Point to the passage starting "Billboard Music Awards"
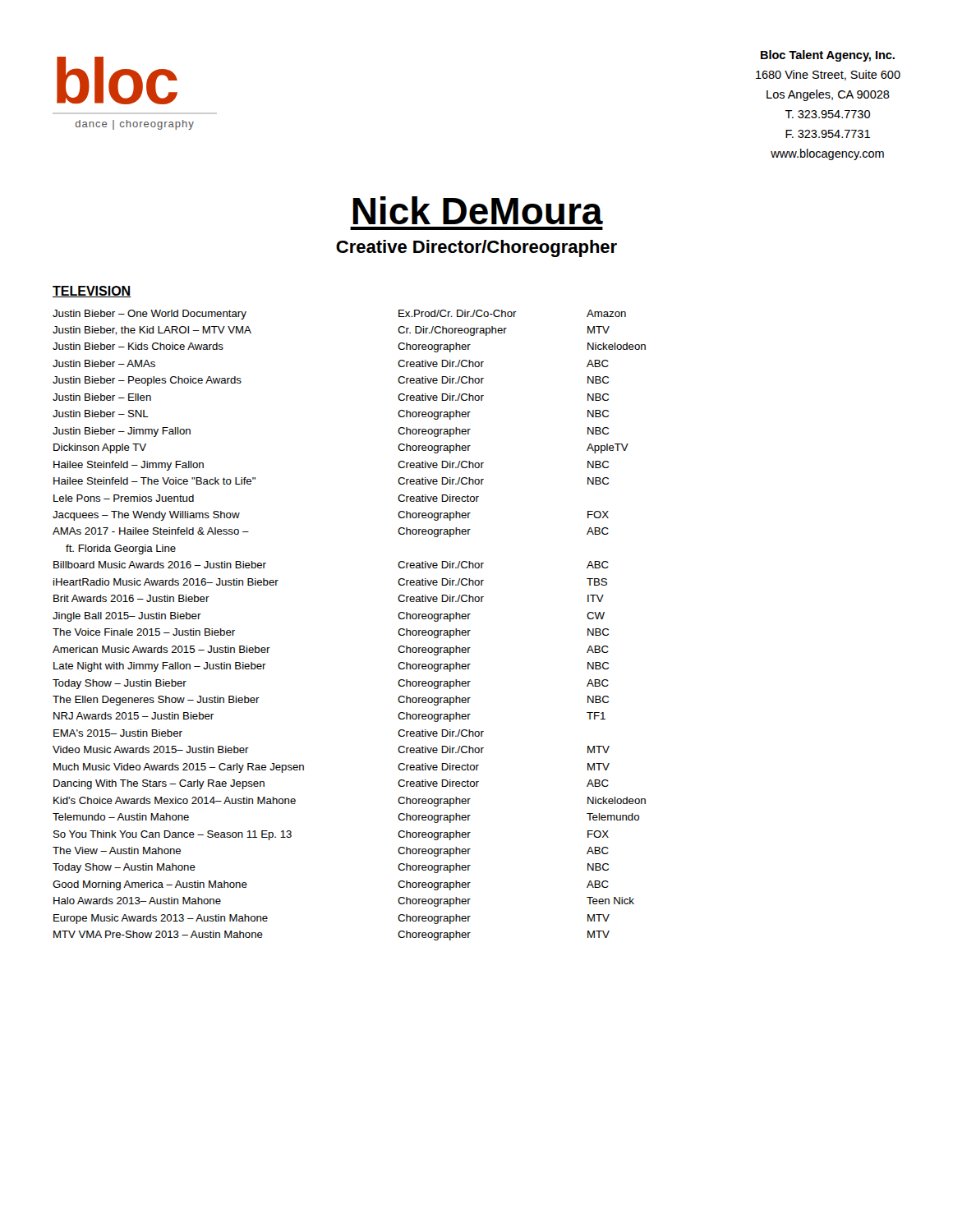The width and height of the screenshot is (953, 1232). coord(161,565)
